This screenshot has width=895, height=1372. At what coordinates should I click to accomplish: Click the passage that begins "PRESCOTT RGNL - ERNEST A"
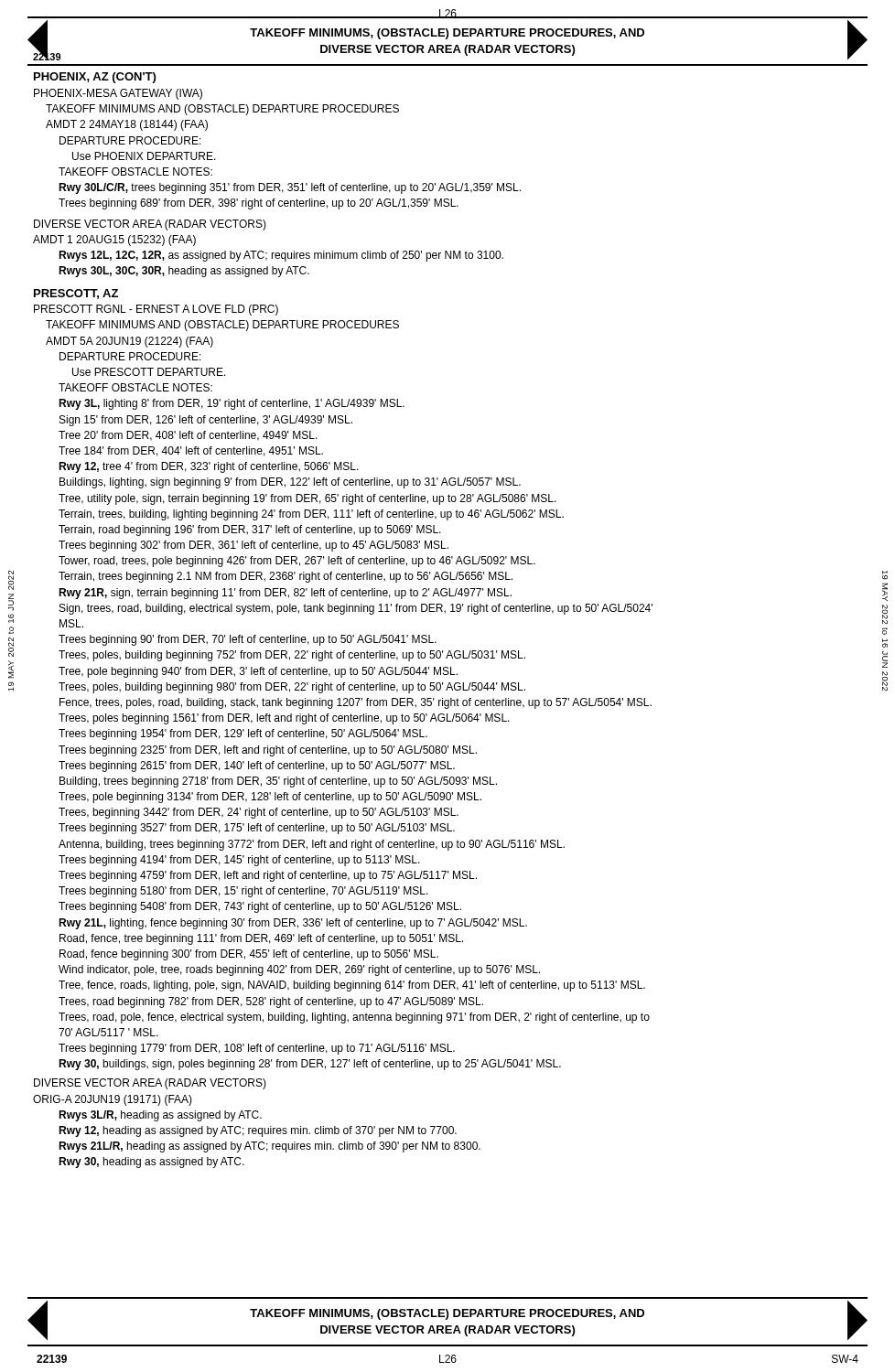[448, 687]
